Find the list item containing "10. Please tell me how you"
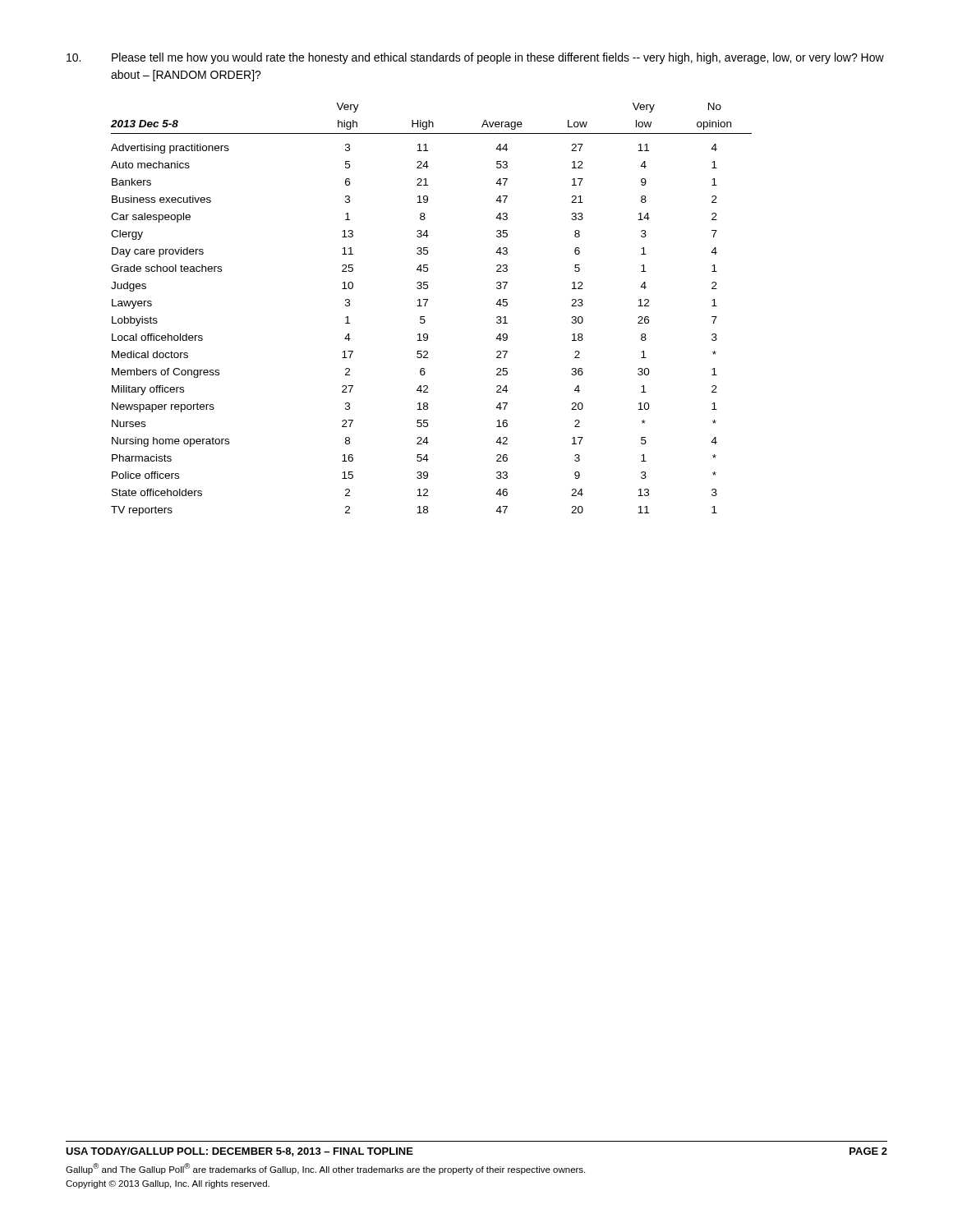This screenshot has width=953, height=1232. 476,67
